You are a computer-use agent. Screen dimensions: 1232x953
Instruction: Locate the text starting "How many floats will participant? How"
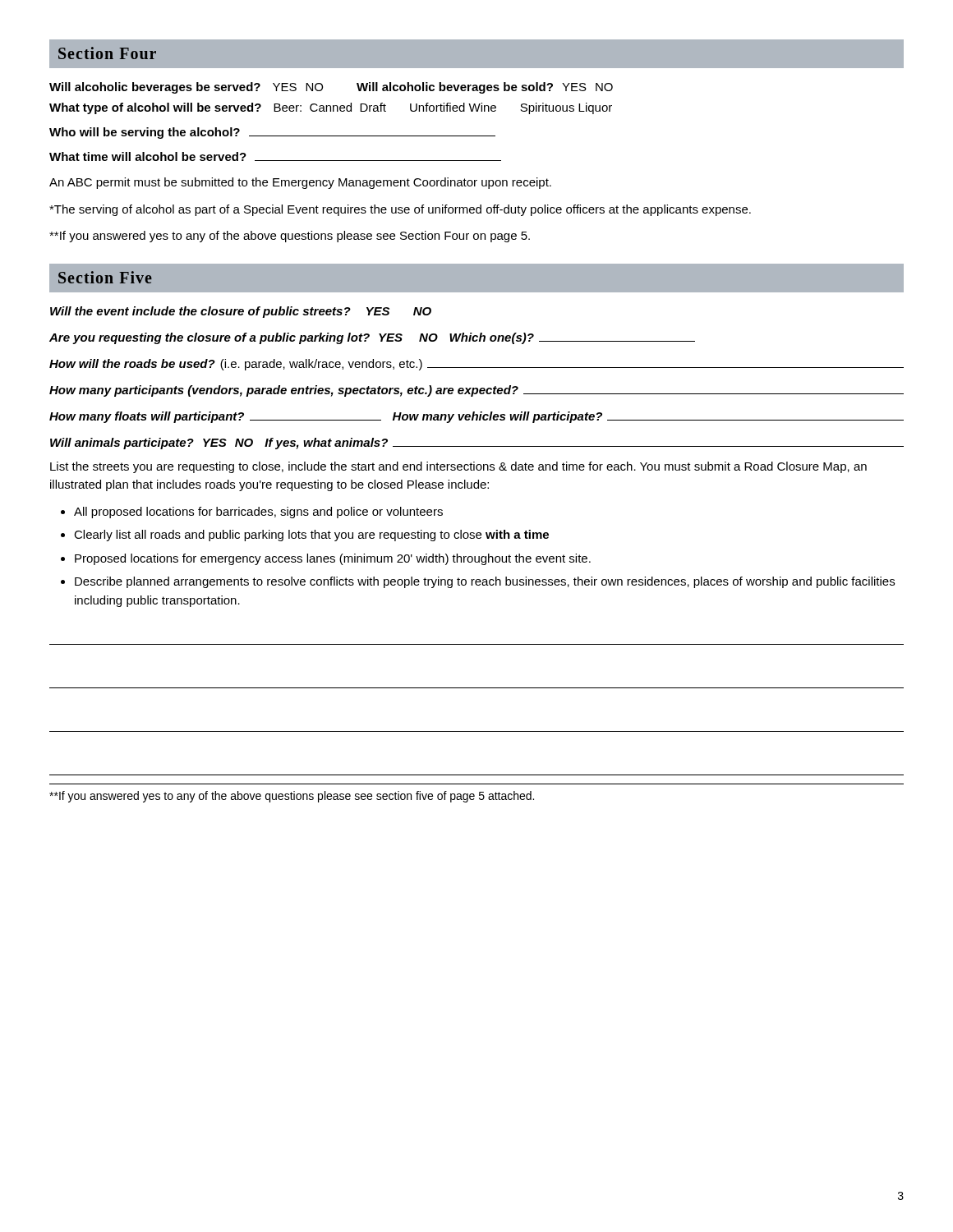[x=476, y=414]
